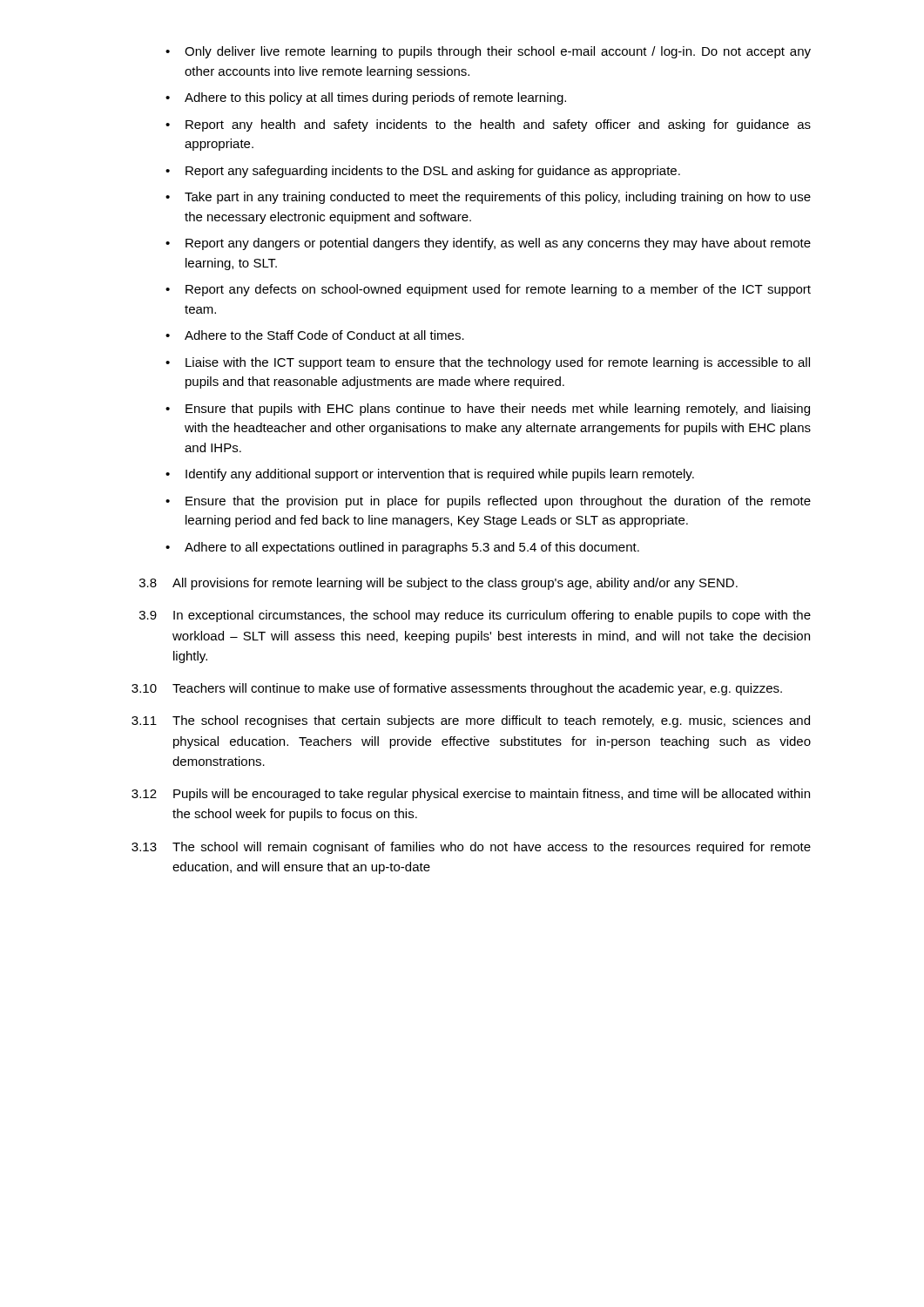The height and width of the screenshot is (1307, 924).
Task: Click on the element starting "13 The school will"
Action: 462,856
